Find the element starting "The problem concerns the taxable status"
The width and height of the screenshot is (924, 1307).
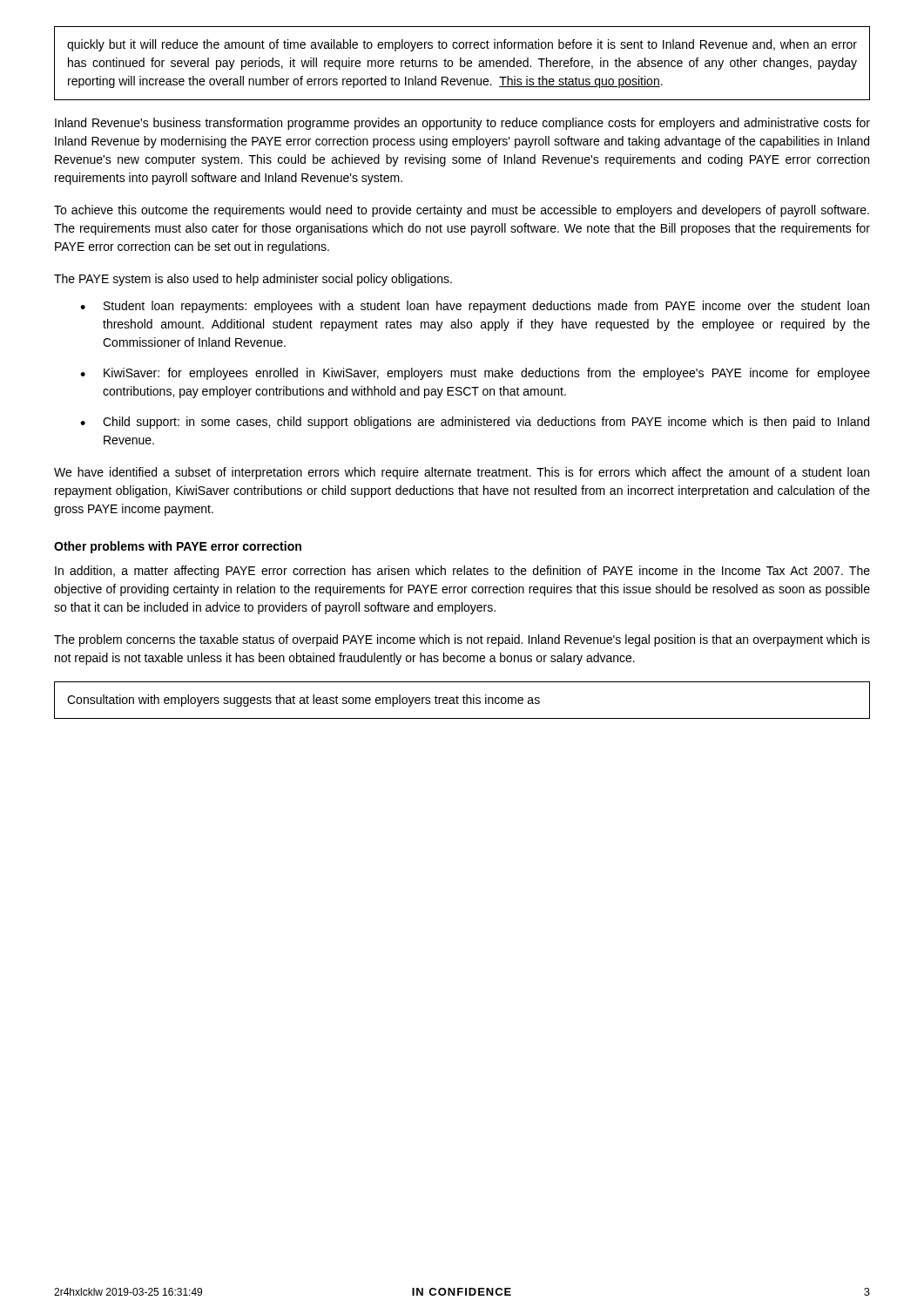click(x=462, y=649)
